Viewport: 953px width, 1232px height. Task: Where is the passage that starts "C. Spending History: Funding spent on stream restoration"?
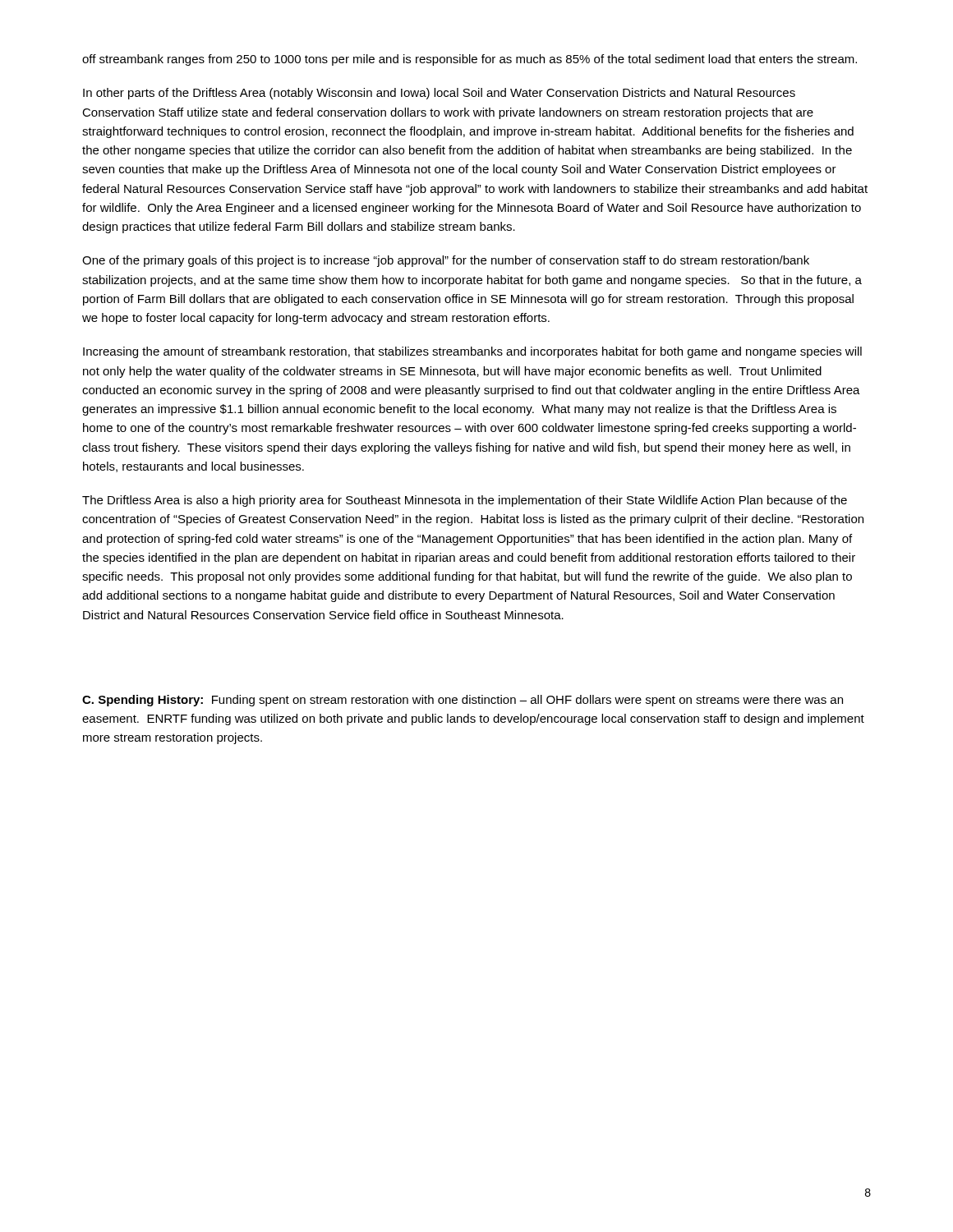(x=473, y=718)
